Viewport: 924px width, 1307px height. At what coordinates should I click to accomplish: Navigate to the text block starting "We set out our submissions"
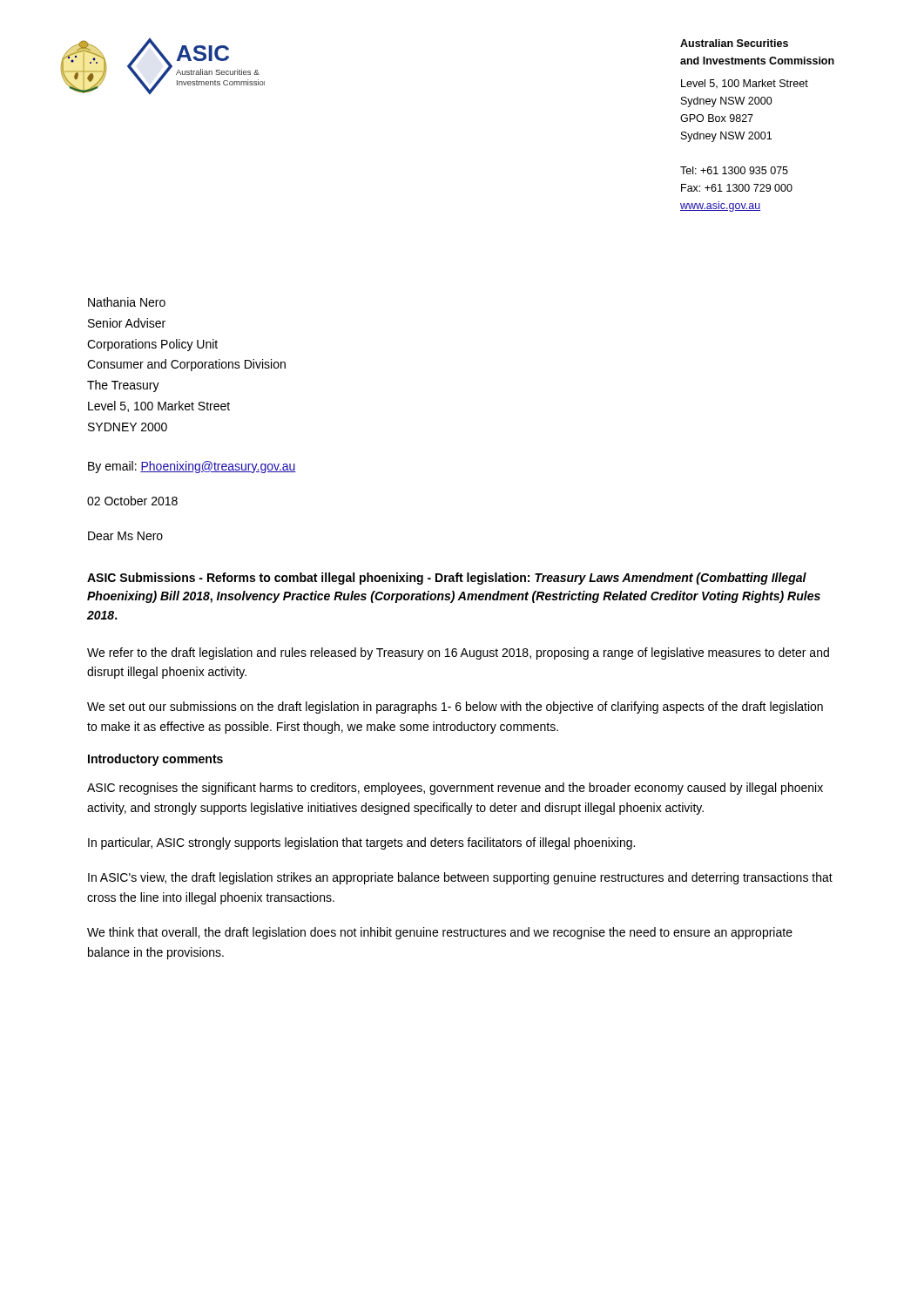tap(455, 717)
